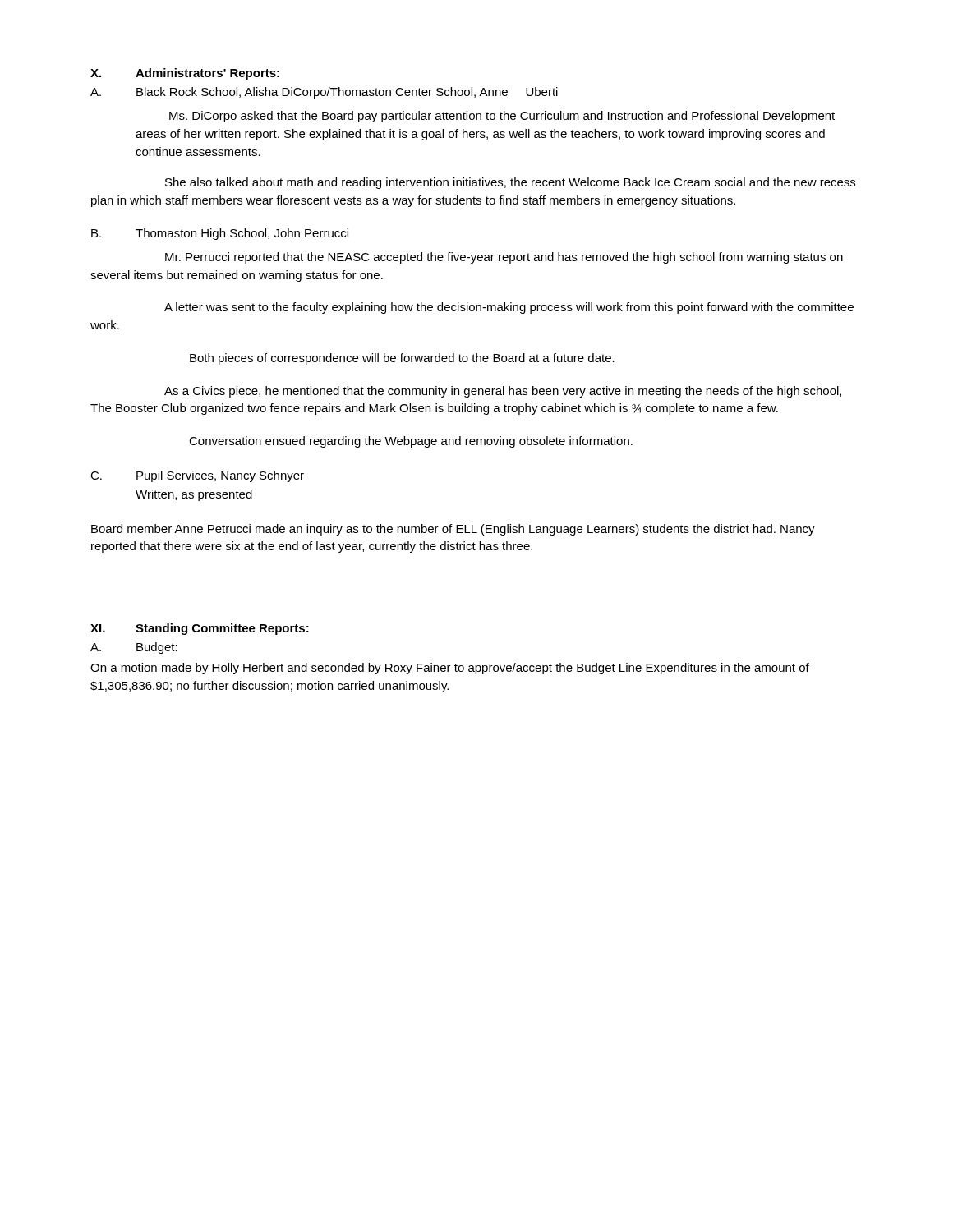Viewport: 953px width, 1232px height.
Task: Find the region starting "X. Administrators' Reports:"
Action: pos(185,73)
